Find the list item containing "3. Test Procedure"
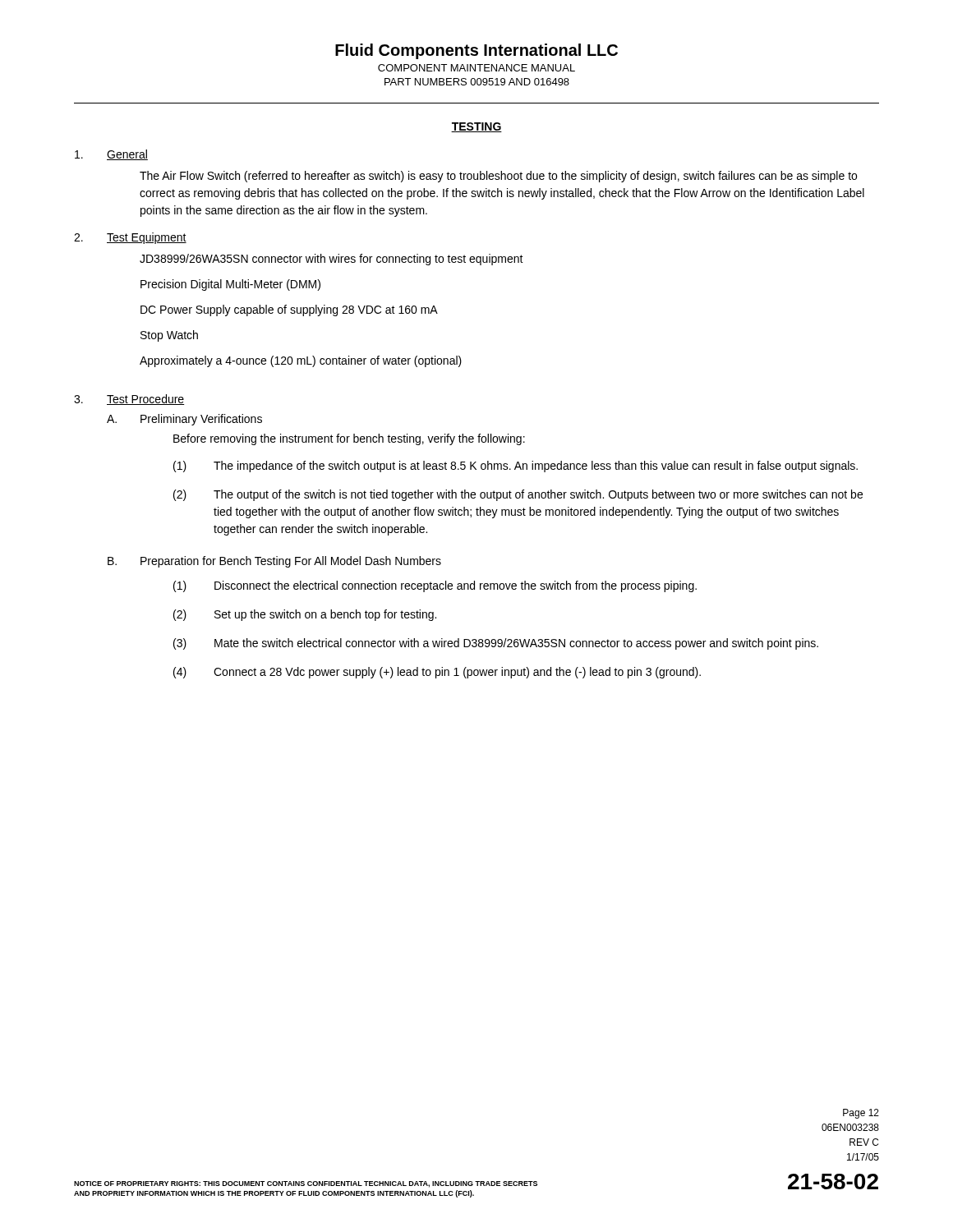Viewport: 953px width, 1232px height. point(129,399)
